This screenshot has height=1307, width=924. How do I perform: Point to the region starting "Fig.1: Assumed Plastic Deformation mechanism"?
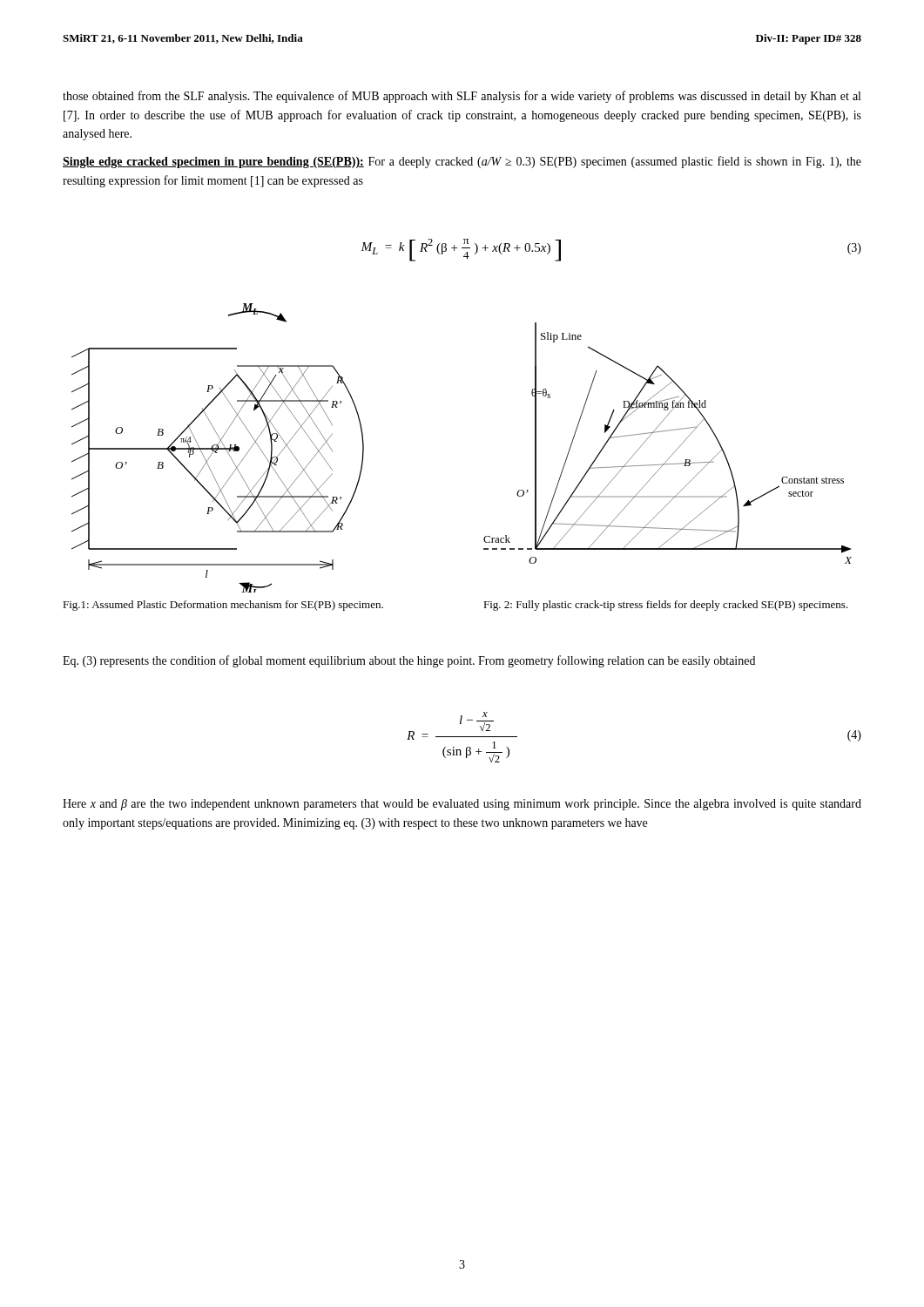click(223, 604)
